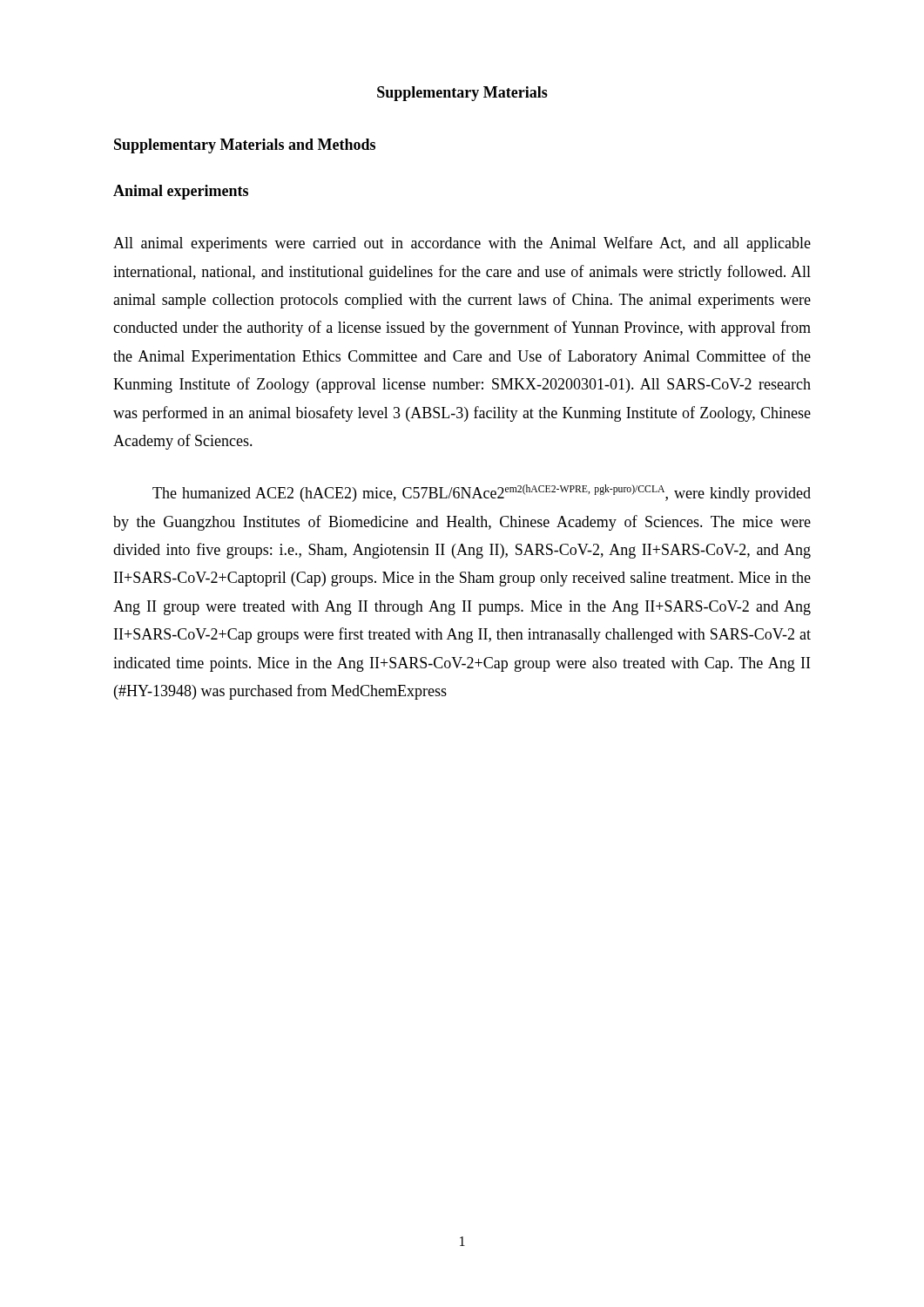Click on the text starting "All animal experiments were carried out in accordance"
924x1307 pixels.
click(462, 342)
